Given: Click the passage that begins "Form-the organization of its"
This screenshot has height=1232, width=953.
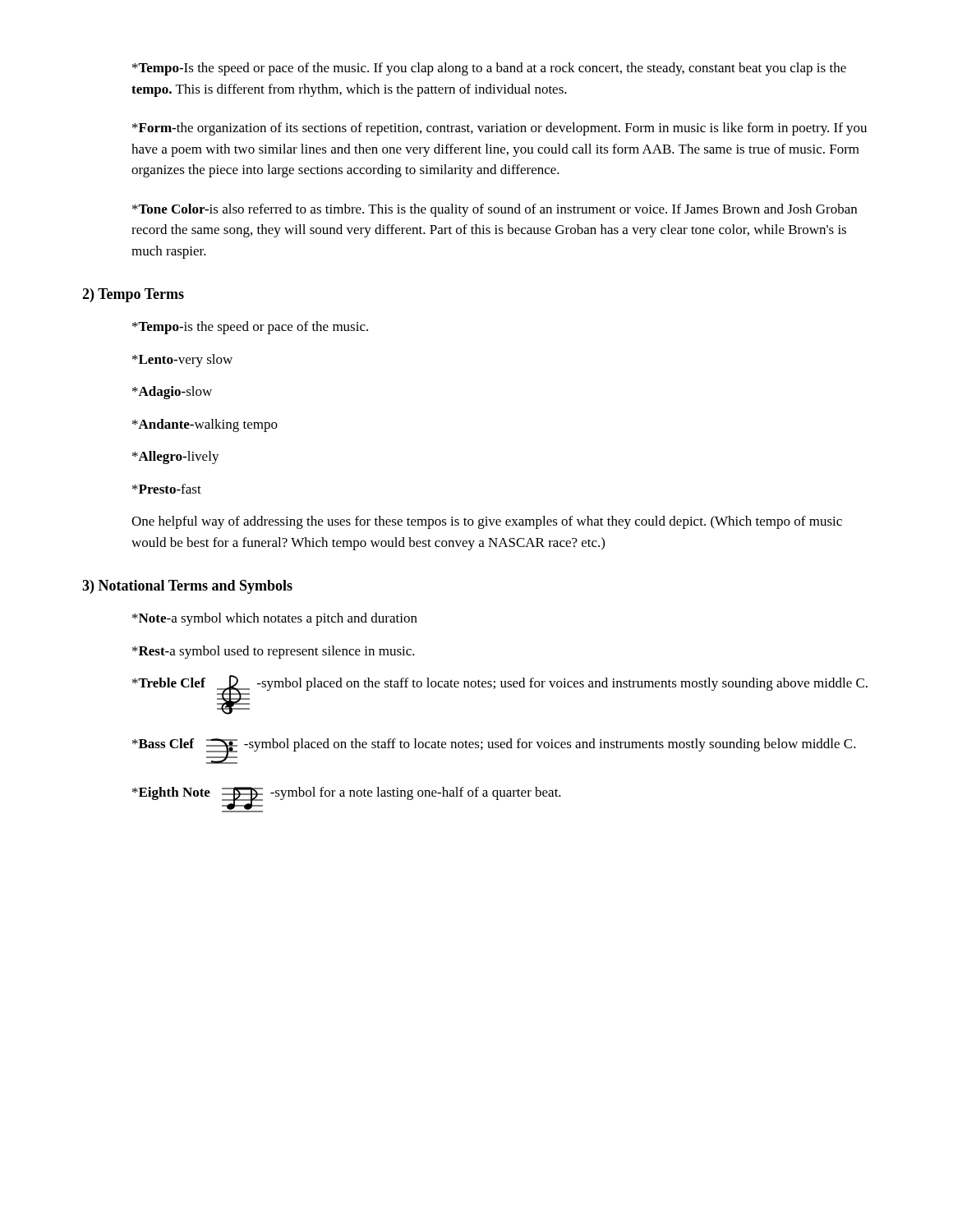Looking at the screenshot, I should (499, 149).
